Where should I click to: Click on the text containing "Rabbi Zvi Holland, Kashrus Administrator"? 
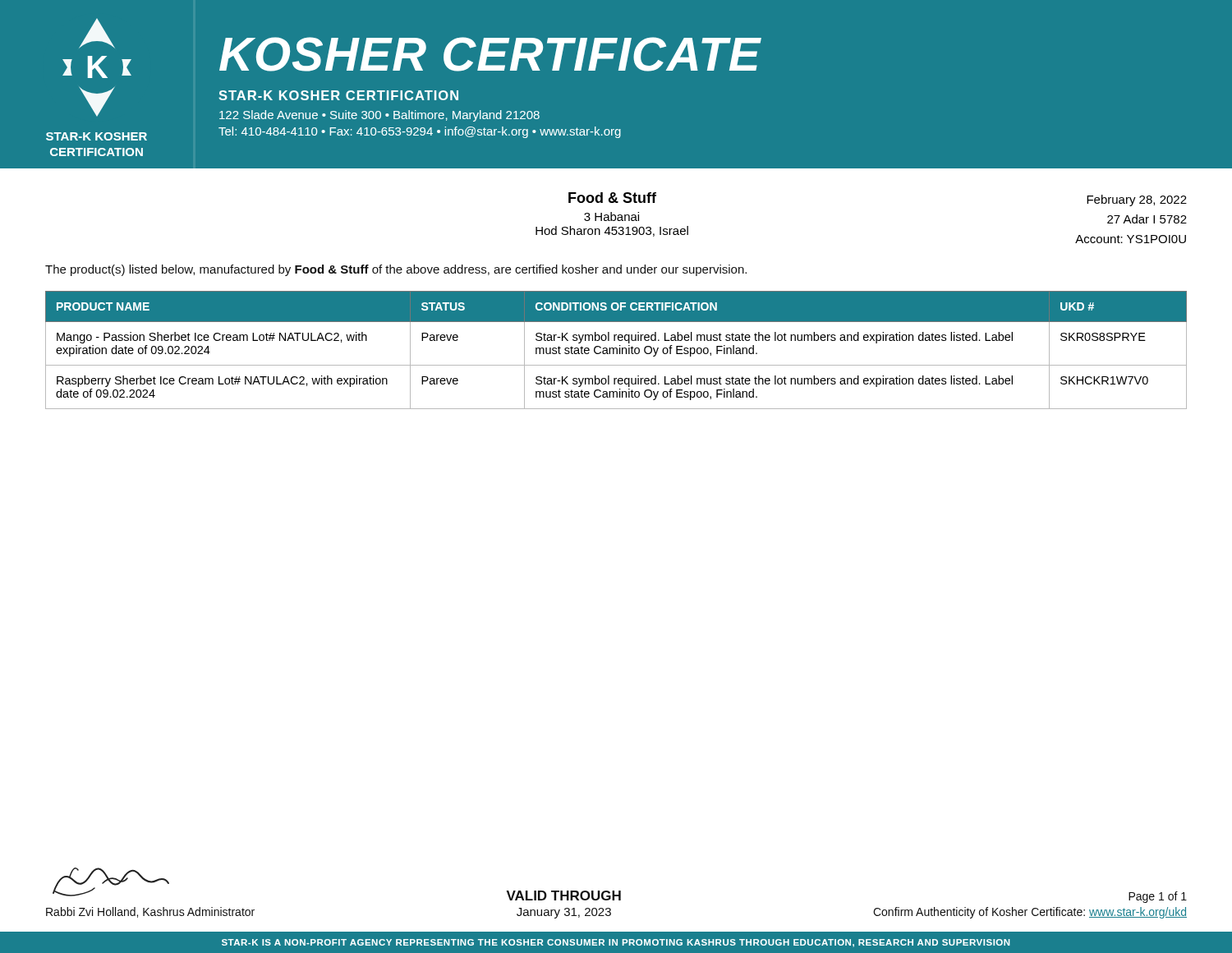tap(150, 912)
